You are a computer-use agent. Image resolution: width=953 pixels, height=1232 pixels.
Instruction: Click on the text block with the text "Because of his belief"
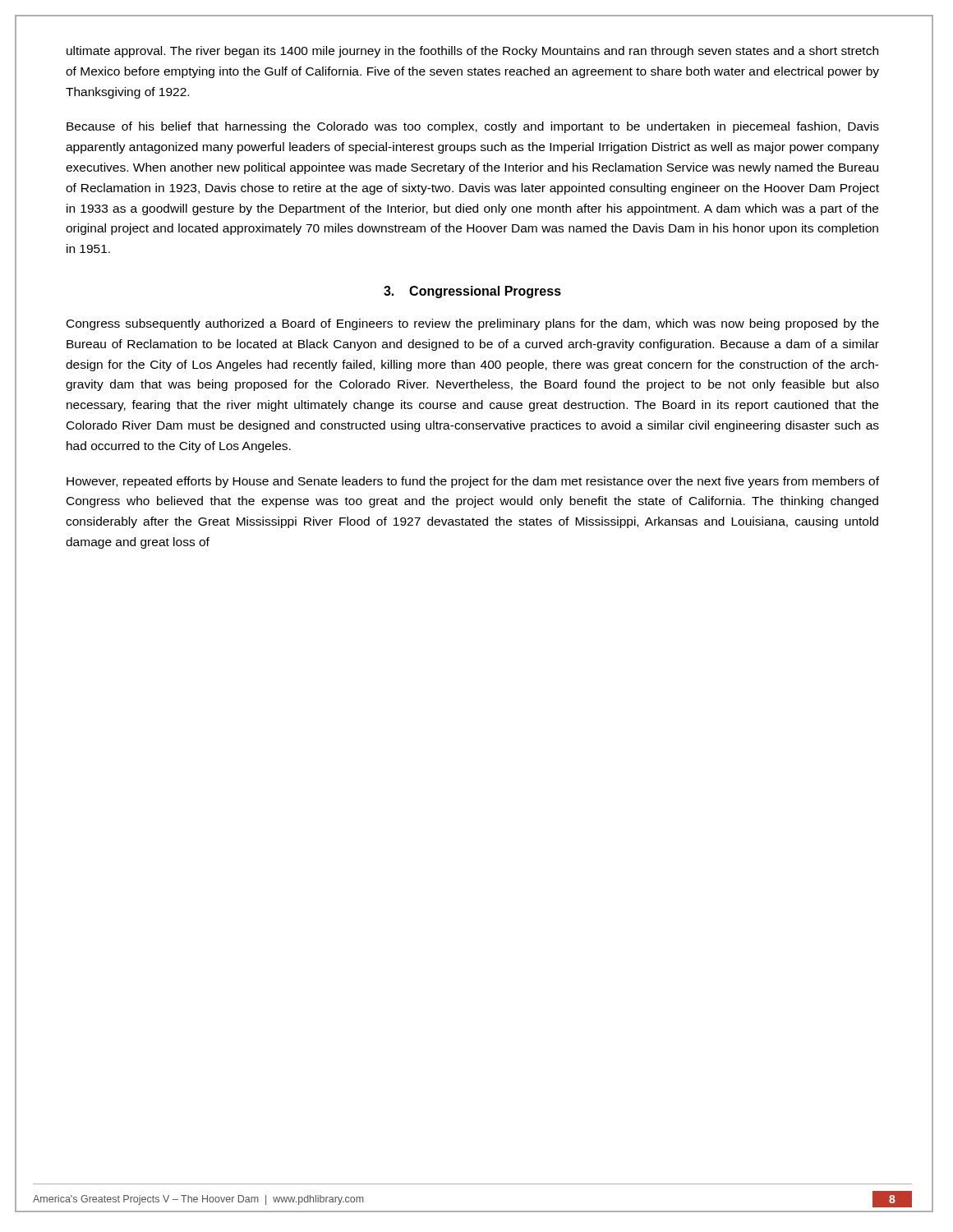pos(472,187)
